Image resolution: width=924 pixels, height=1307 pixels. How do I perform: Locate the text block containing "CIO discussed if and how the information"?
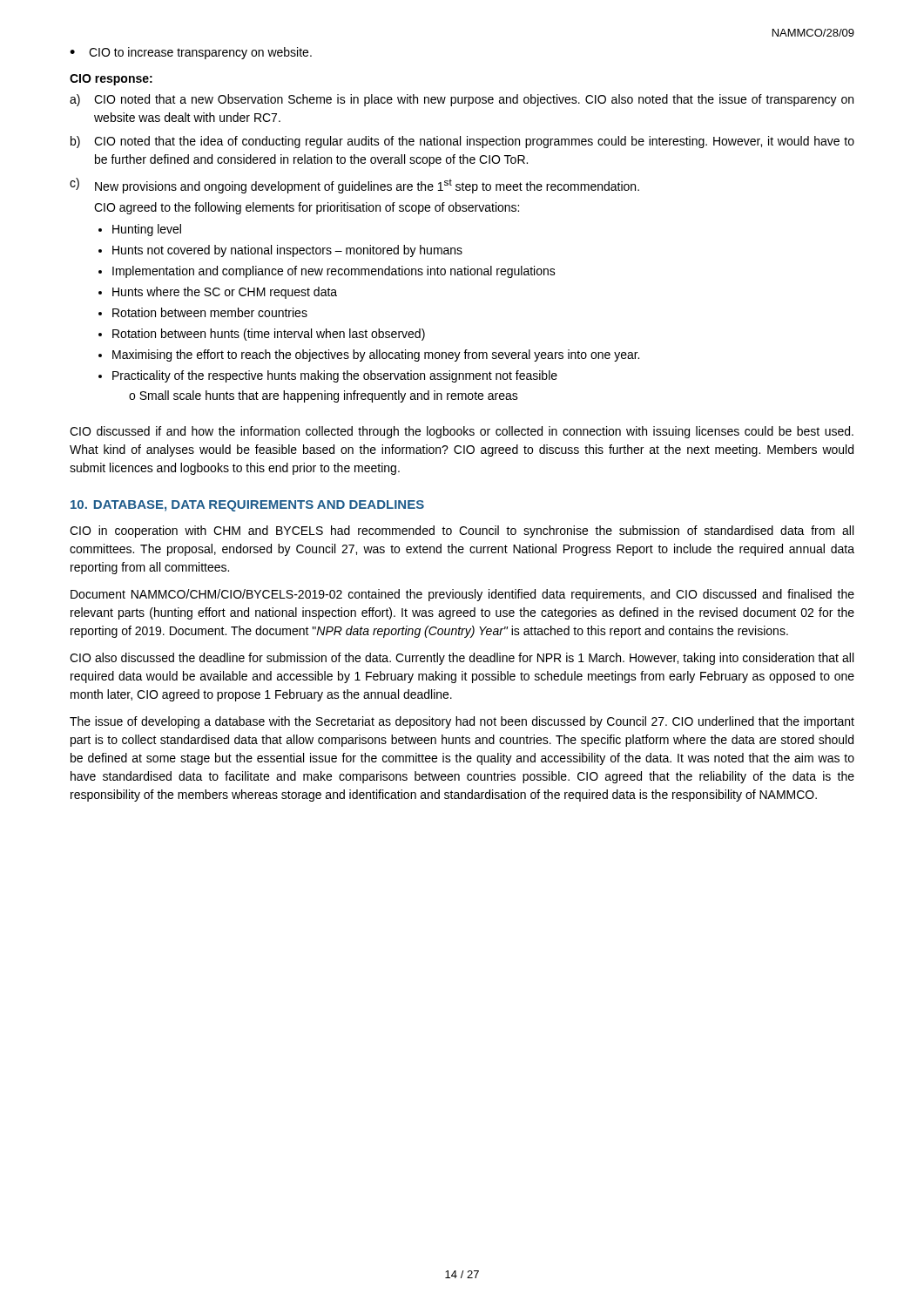click(462, 450)
